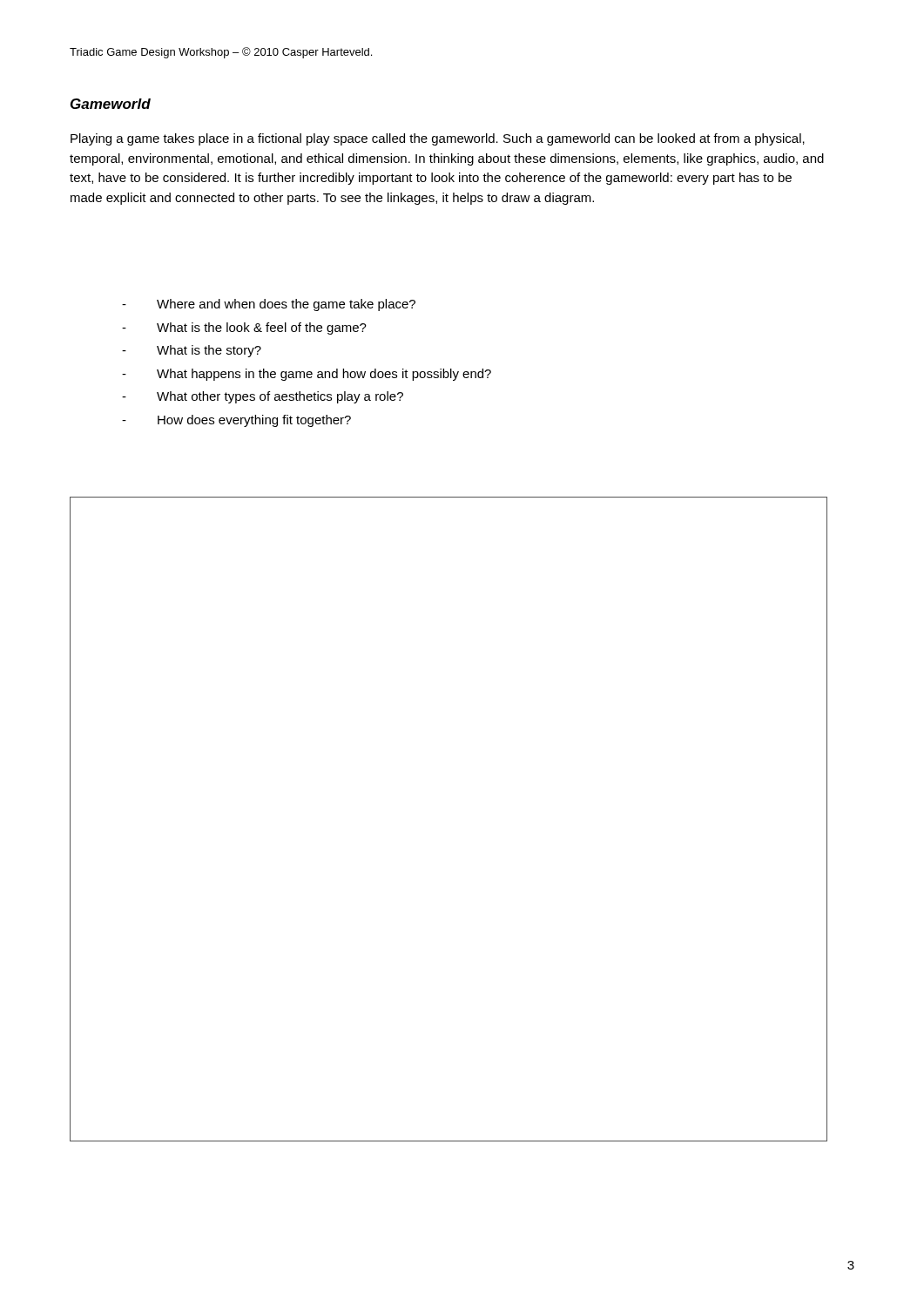Click on the text block starting "- What happens"
Viewport: 924px width, 1307px height.
click(281, 374)
